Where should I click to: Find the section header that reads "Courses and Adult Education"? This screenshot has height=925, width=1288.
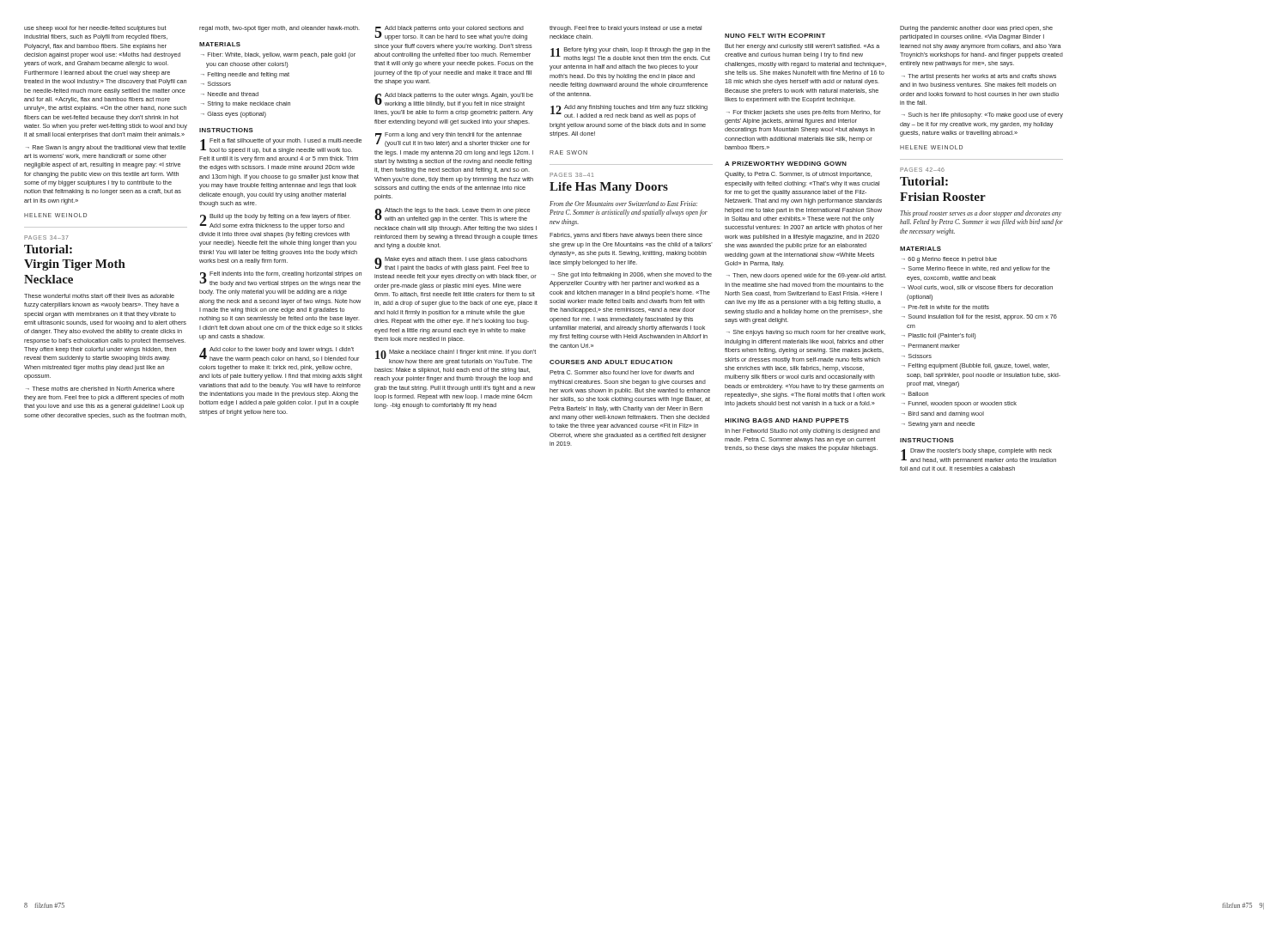click(x=611, y=362)
